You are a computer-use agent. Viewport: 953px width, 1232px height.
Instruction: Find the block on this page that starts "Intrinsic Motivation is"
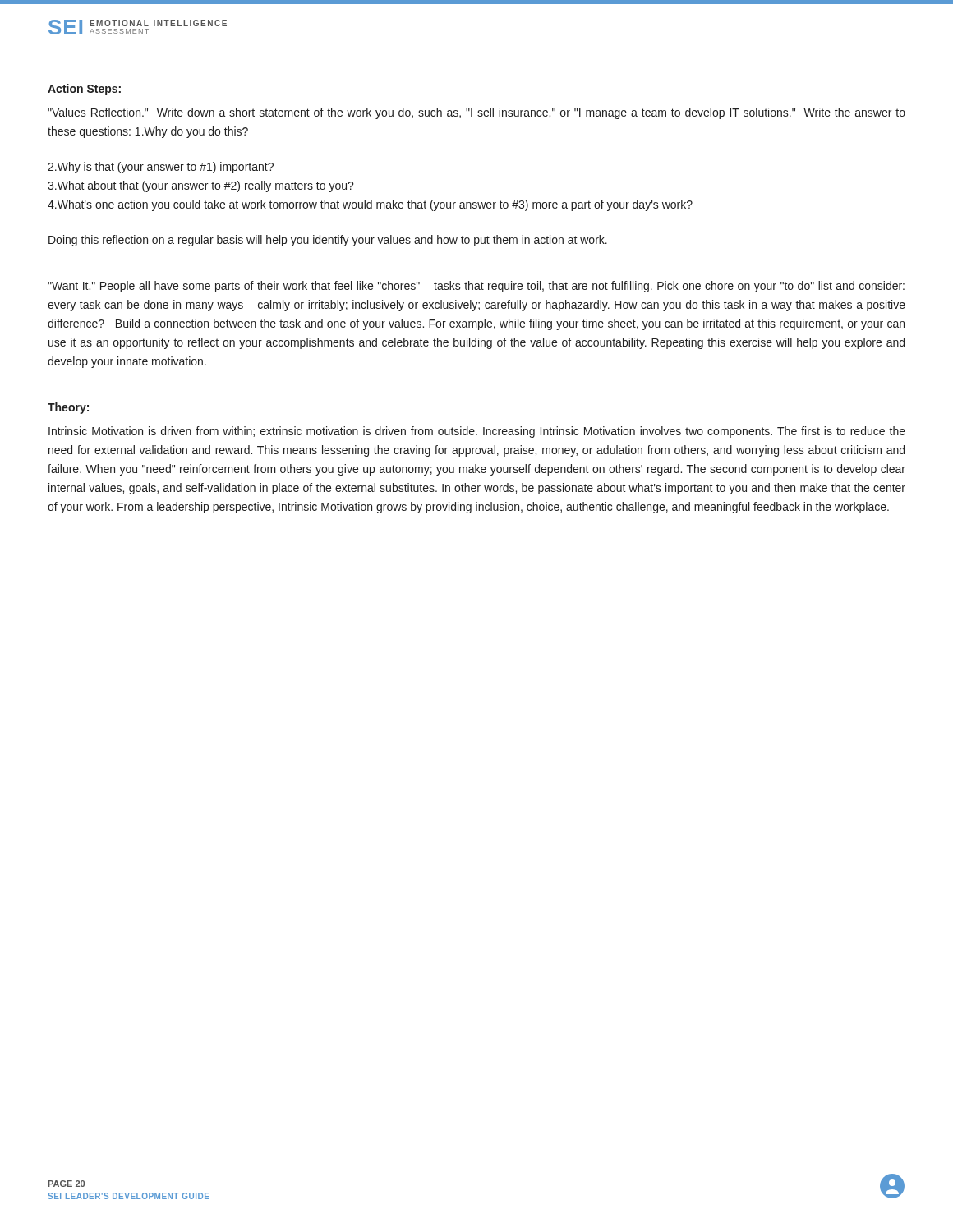(476, 469)
